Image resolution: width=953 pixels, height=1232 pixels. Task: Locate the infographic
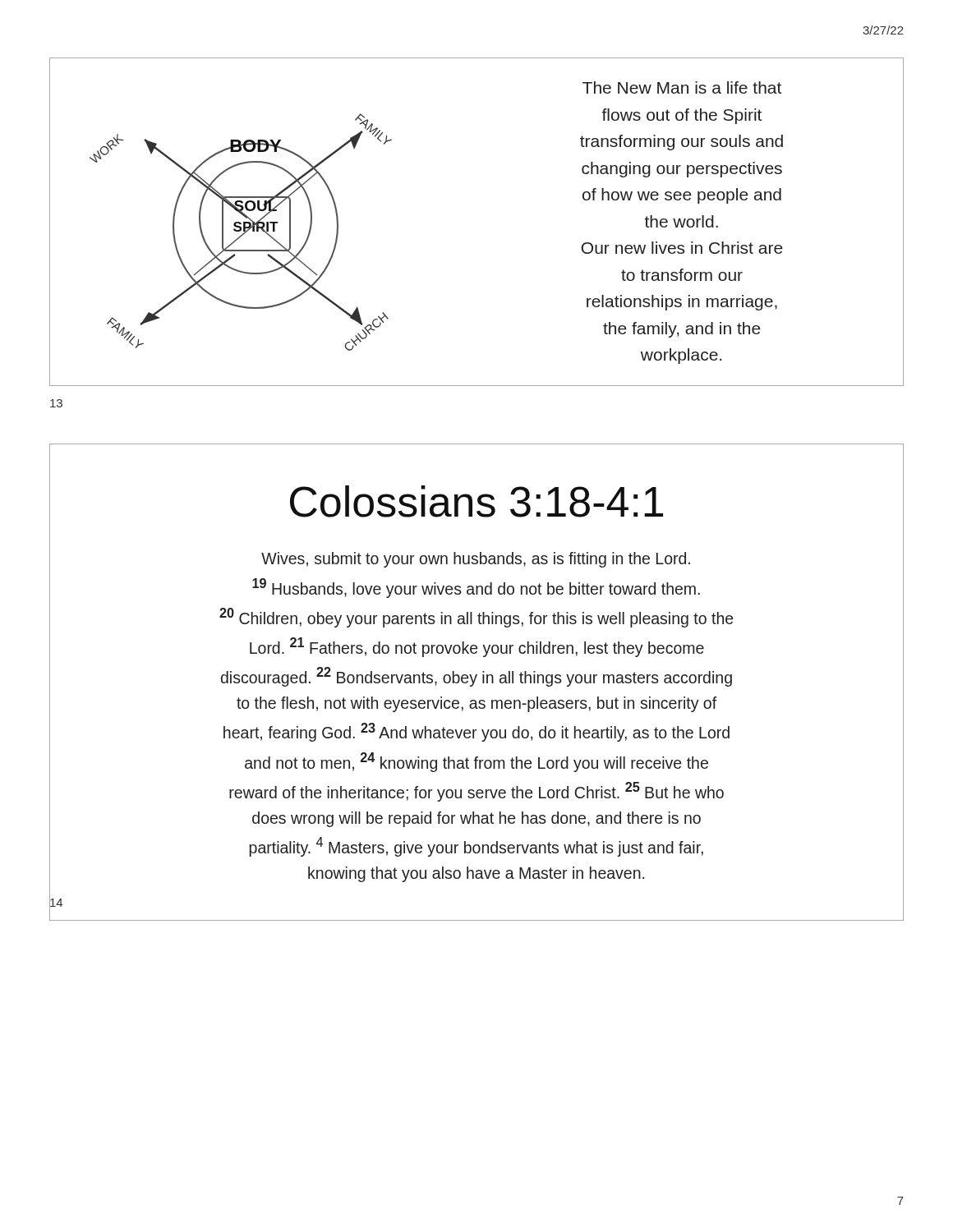255,222
